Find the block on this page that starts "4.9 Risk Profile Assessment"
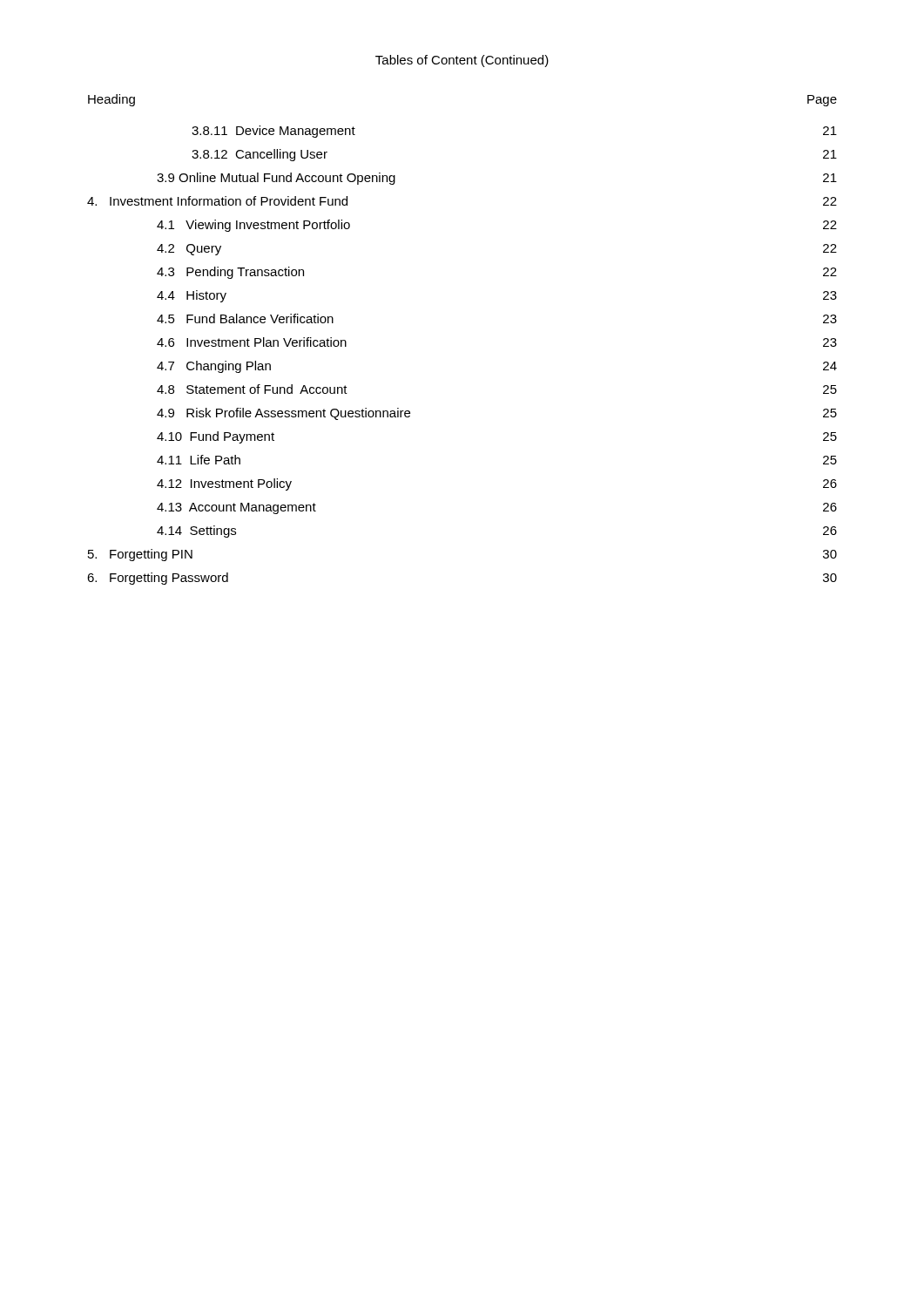The image size is (924, 1307). pos(280,413)
